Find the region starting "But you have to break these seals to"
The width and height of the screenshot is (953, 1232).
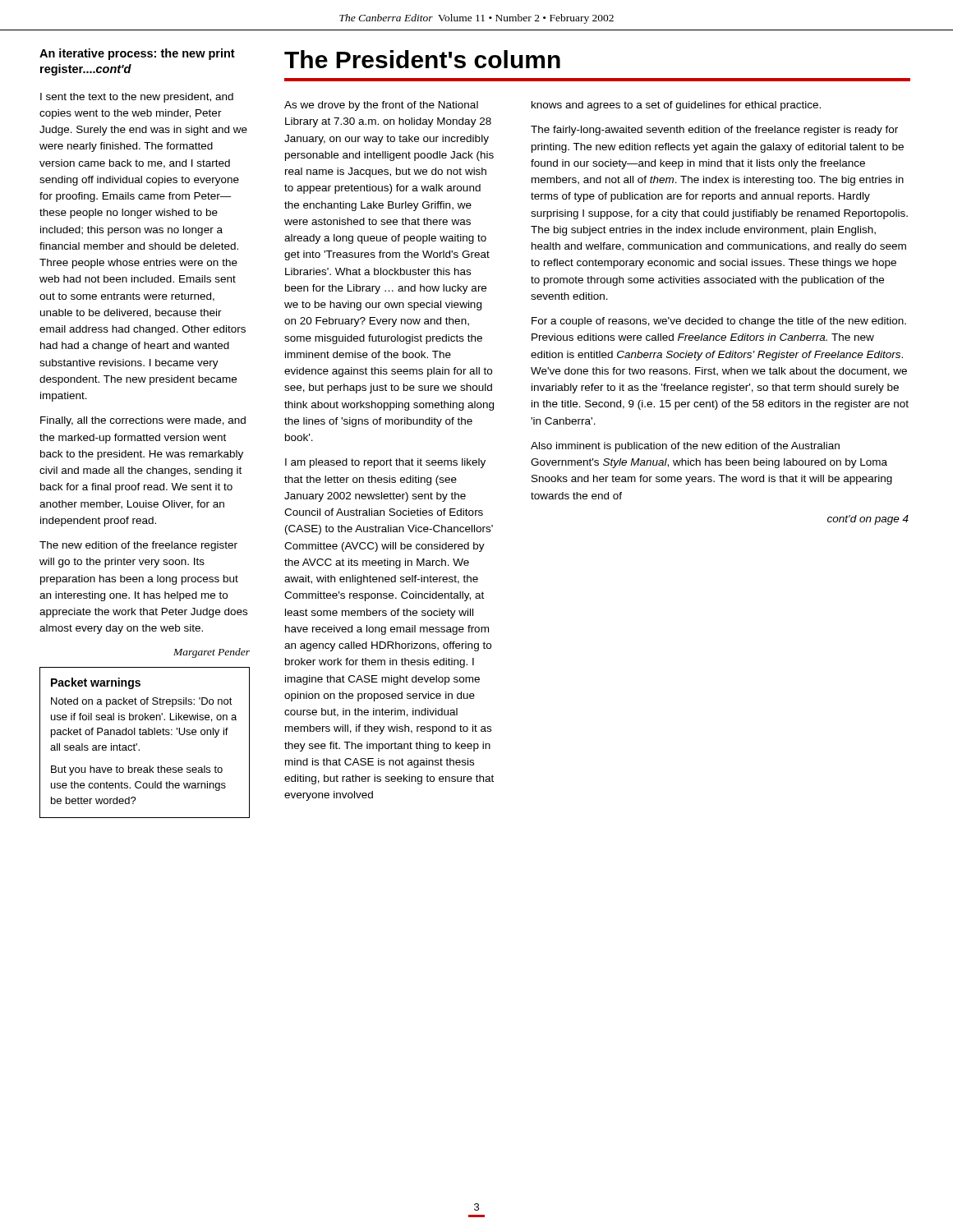tap(138, 785)
